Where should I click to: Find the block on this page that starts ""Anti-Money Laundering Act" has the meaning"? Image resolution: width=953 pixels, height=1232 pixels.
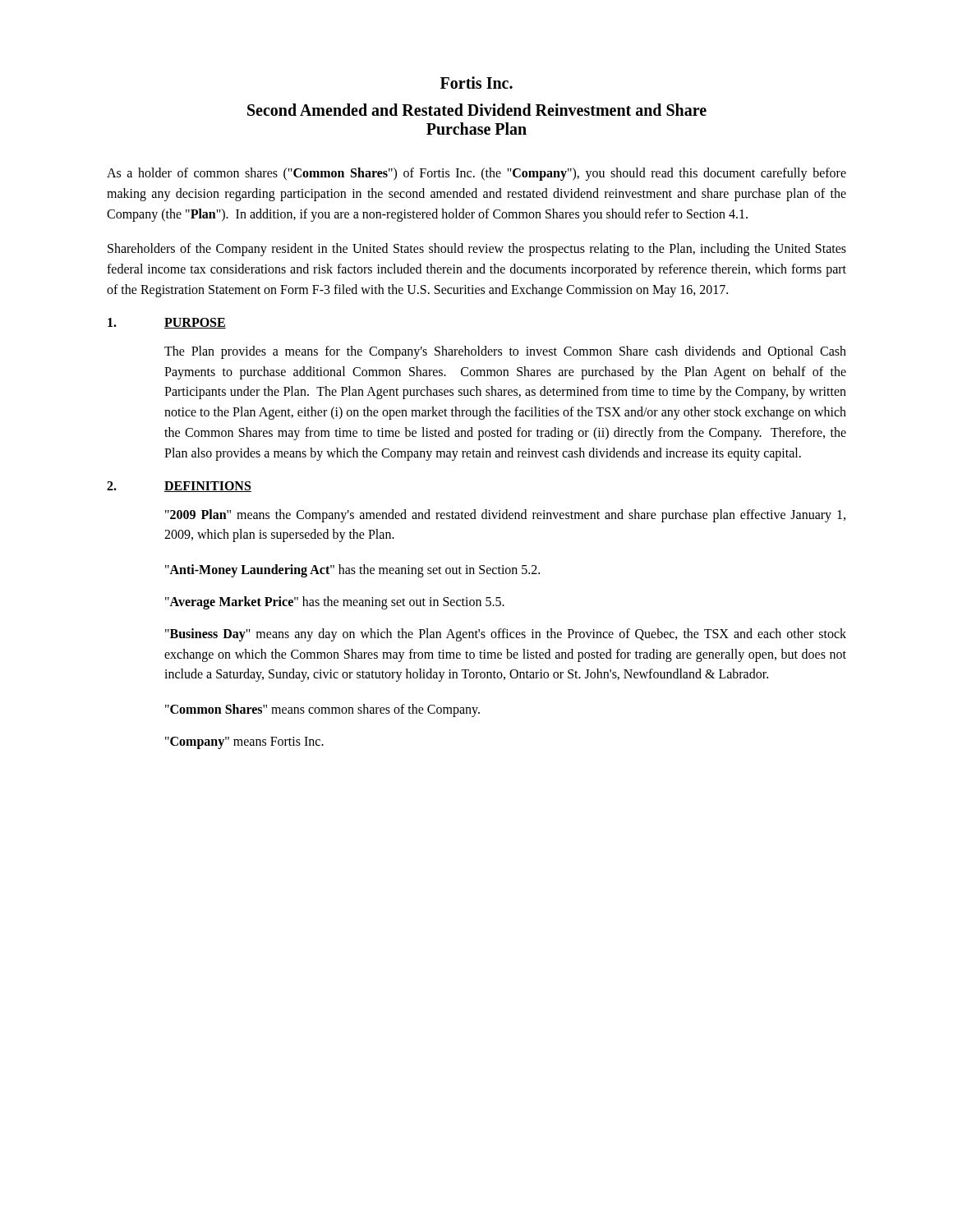pos(353,570)
